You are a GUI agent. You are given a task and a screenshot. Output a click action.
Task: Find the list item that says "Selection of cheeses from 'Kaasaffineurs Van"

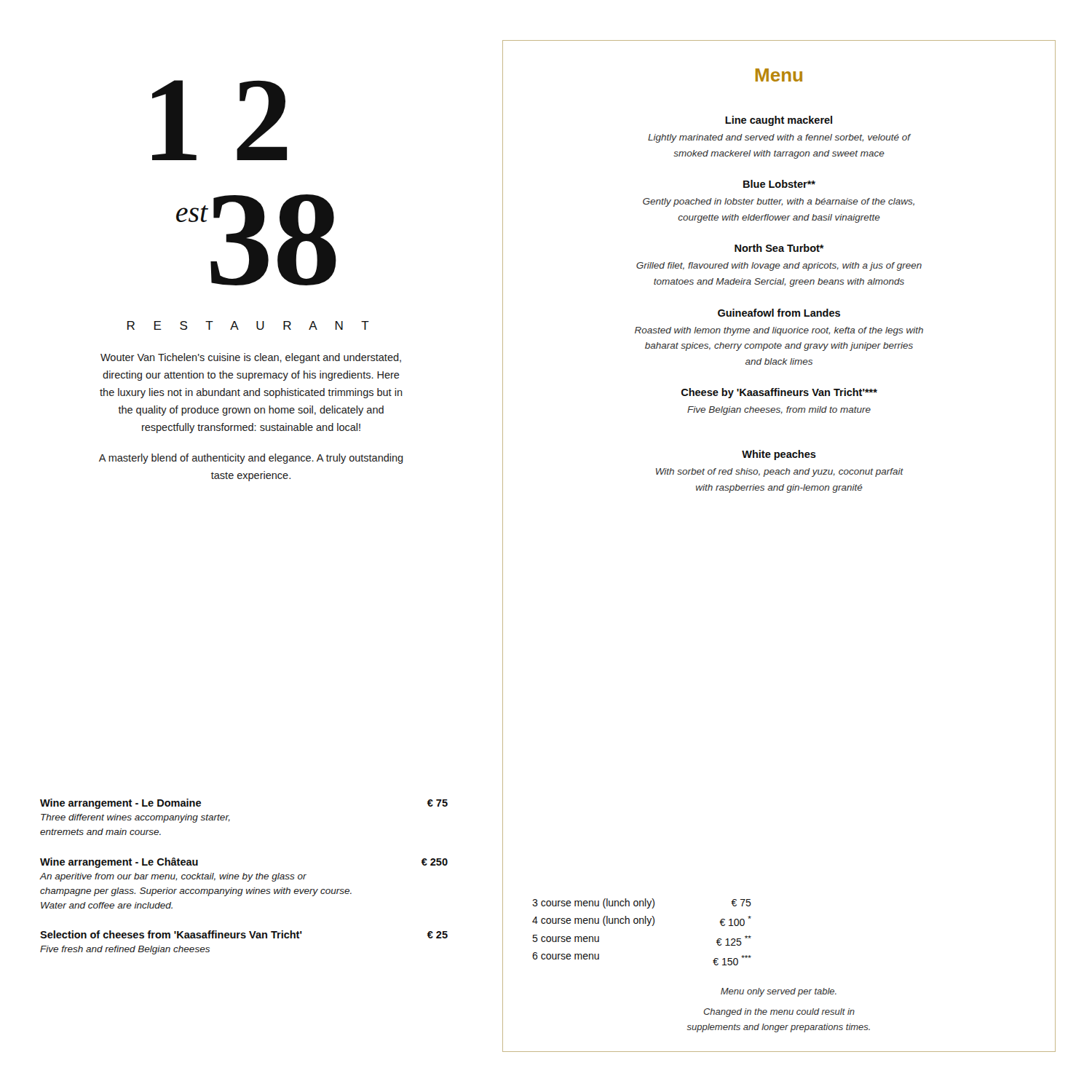(244, 943)
